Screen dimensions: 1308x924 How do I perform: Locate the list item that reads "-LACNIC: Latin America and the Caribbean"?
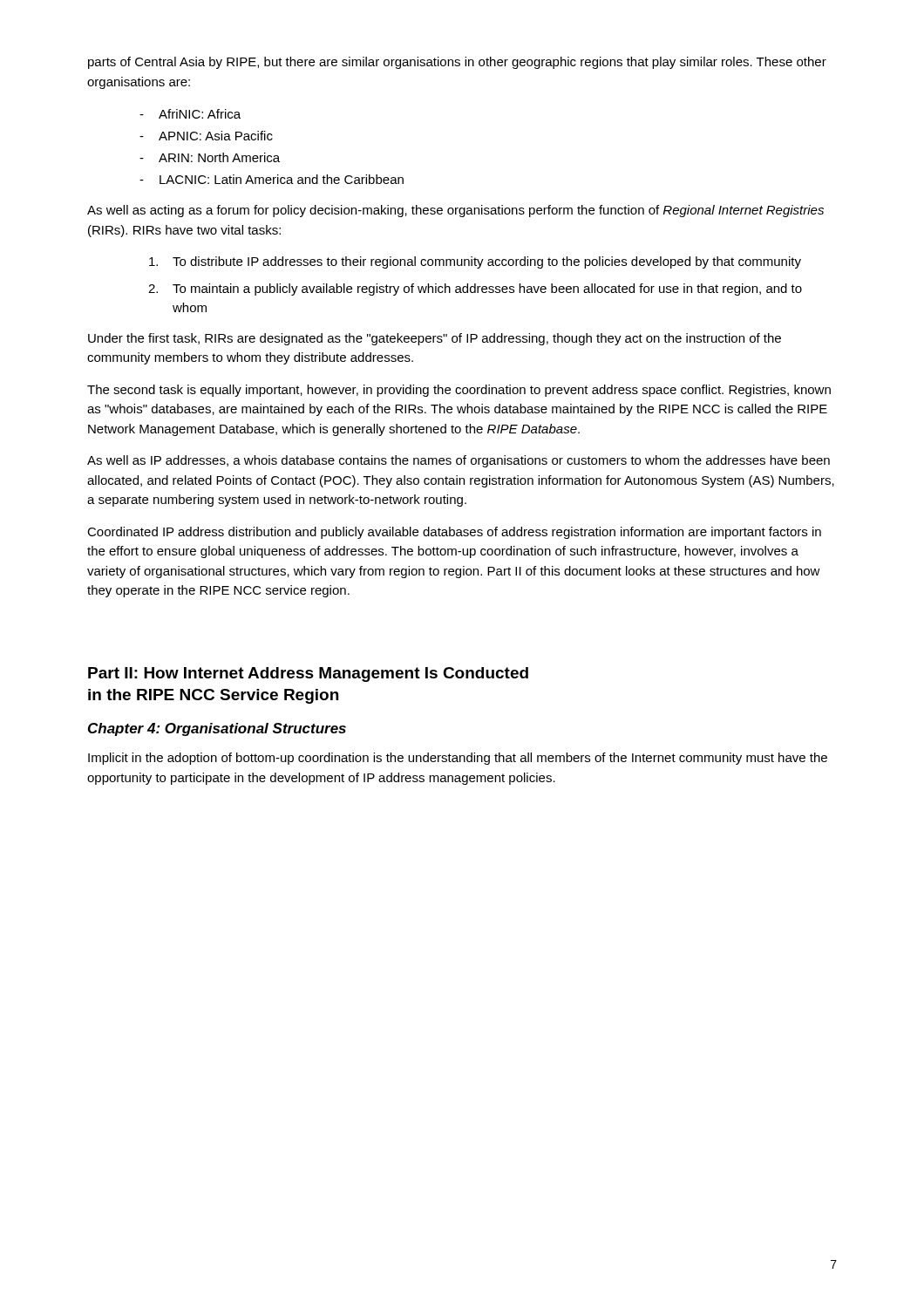pyautogui.click(x=272, y=179)
